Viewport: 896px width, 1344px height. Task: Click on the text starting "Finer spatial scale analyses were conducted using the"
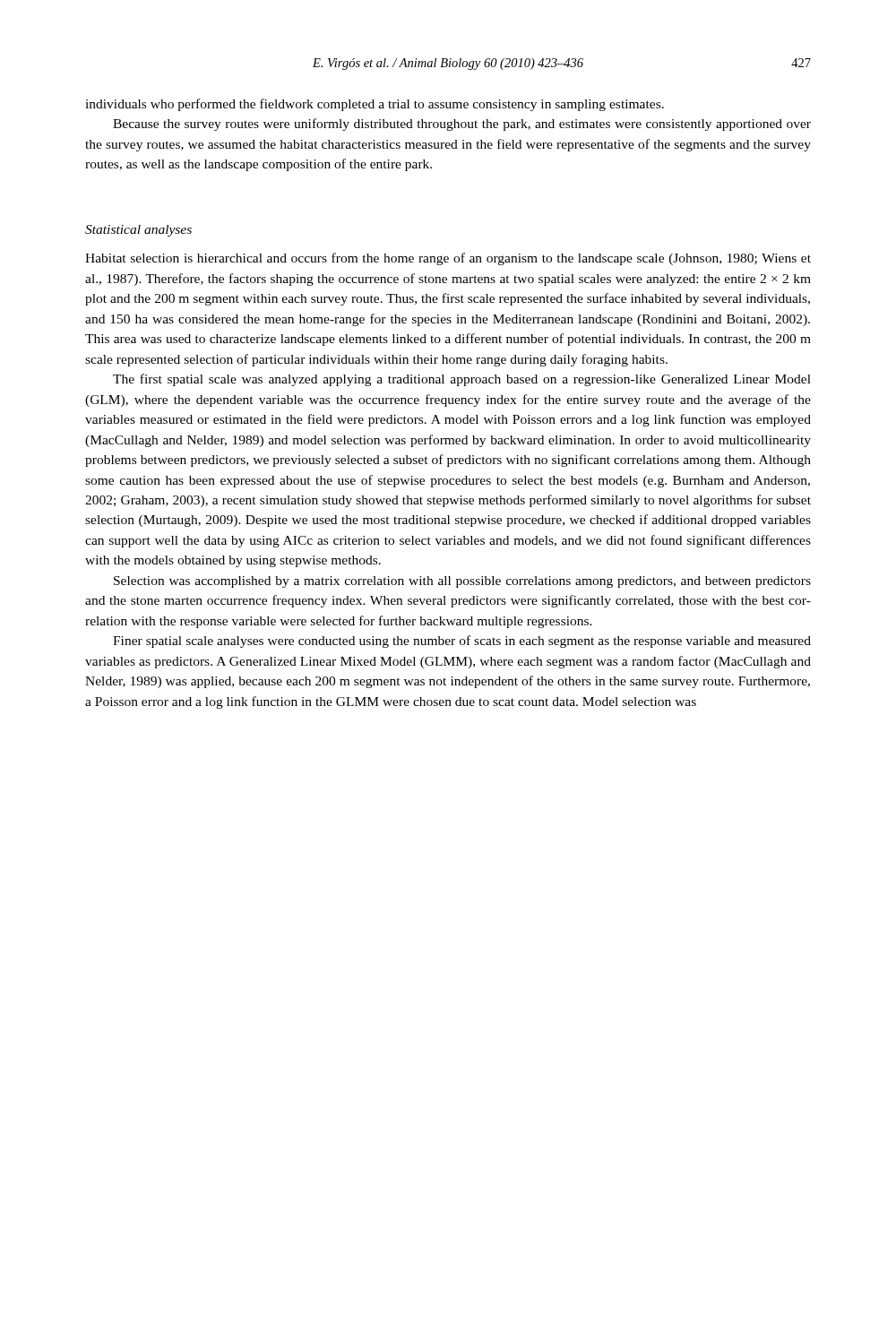click(x=448, y=671)
